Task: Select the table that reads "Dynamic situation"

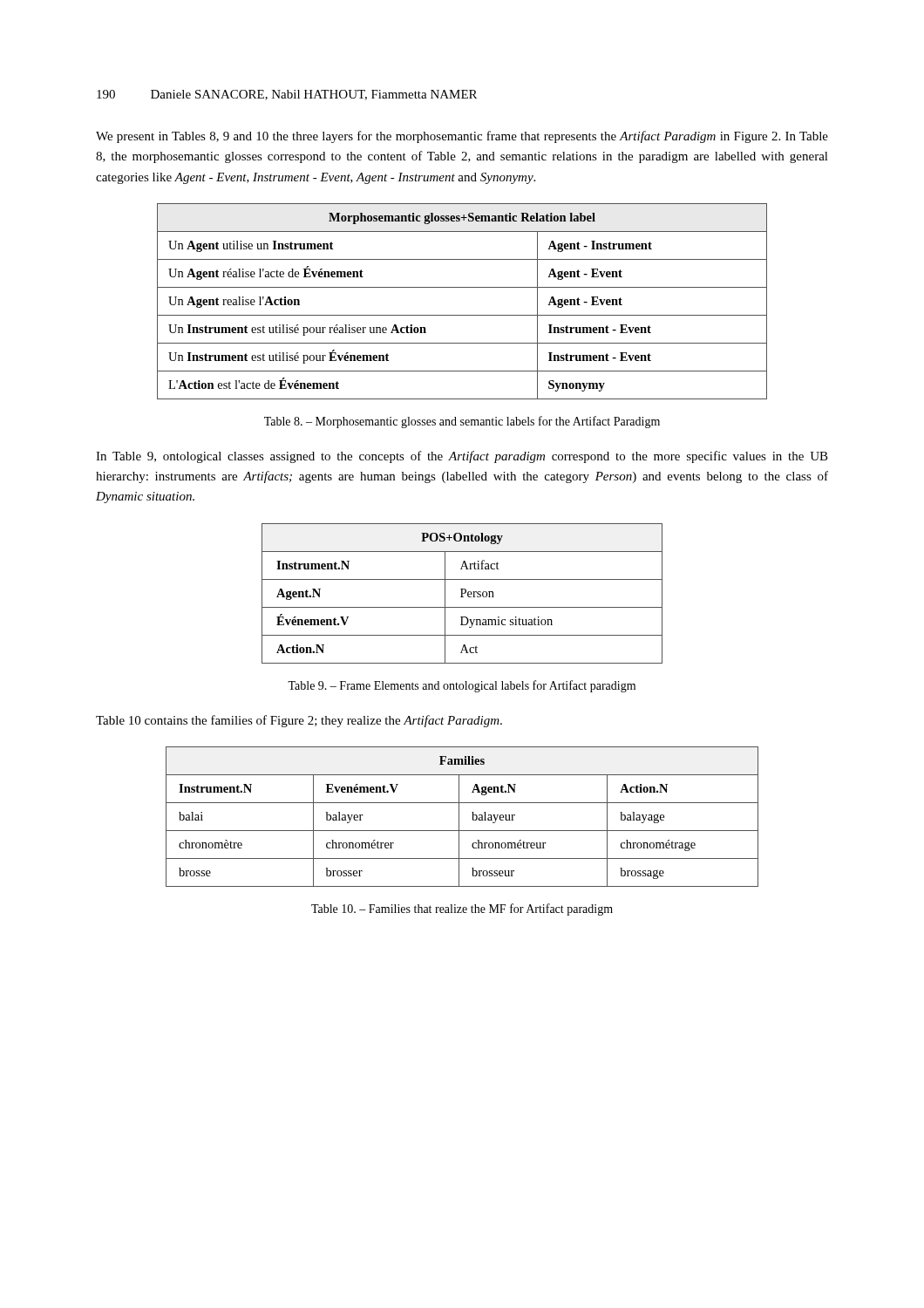Action: [x=462, y=593]
